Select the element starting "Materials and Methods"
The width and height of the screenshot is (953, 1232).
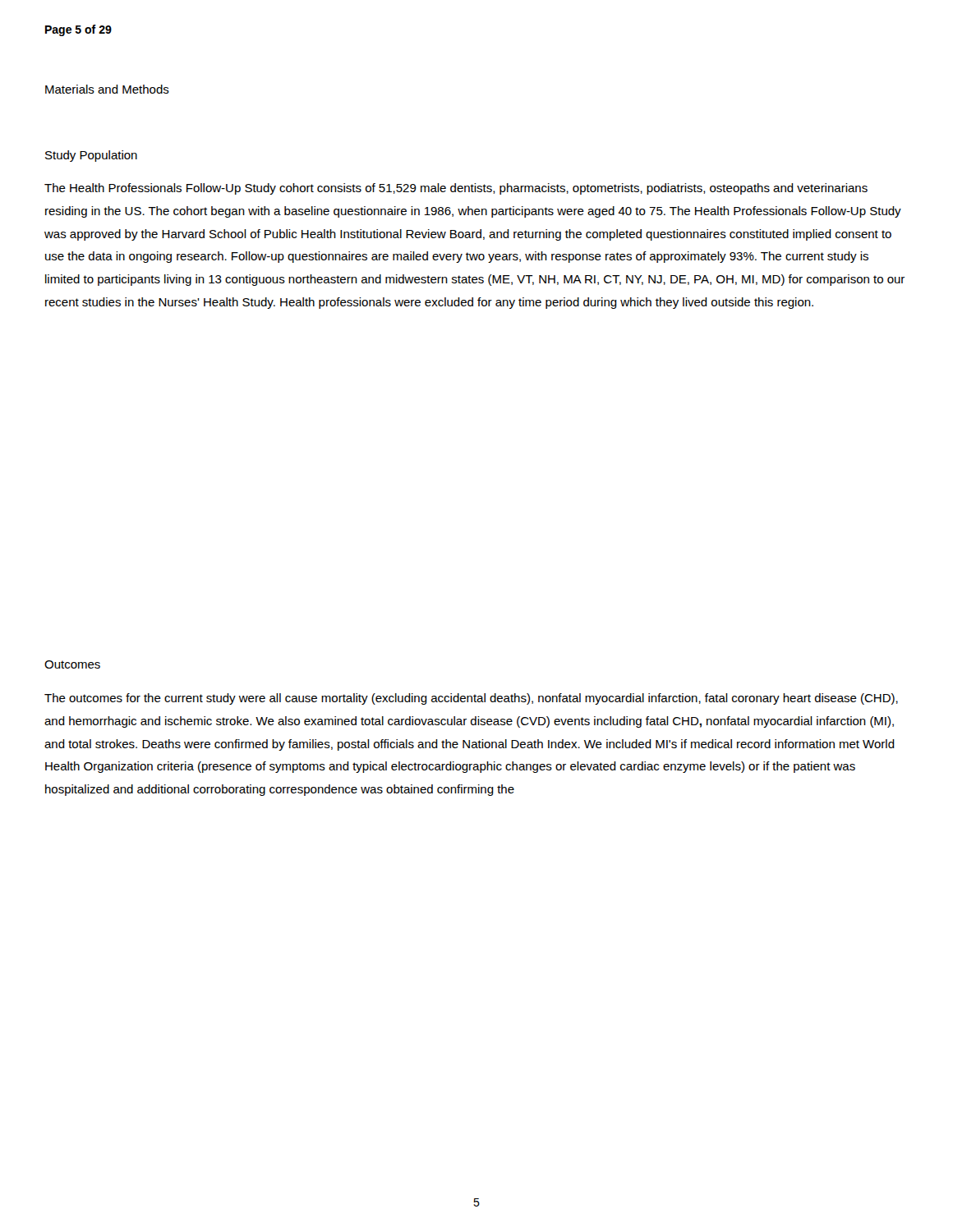[x=107, y=89]
